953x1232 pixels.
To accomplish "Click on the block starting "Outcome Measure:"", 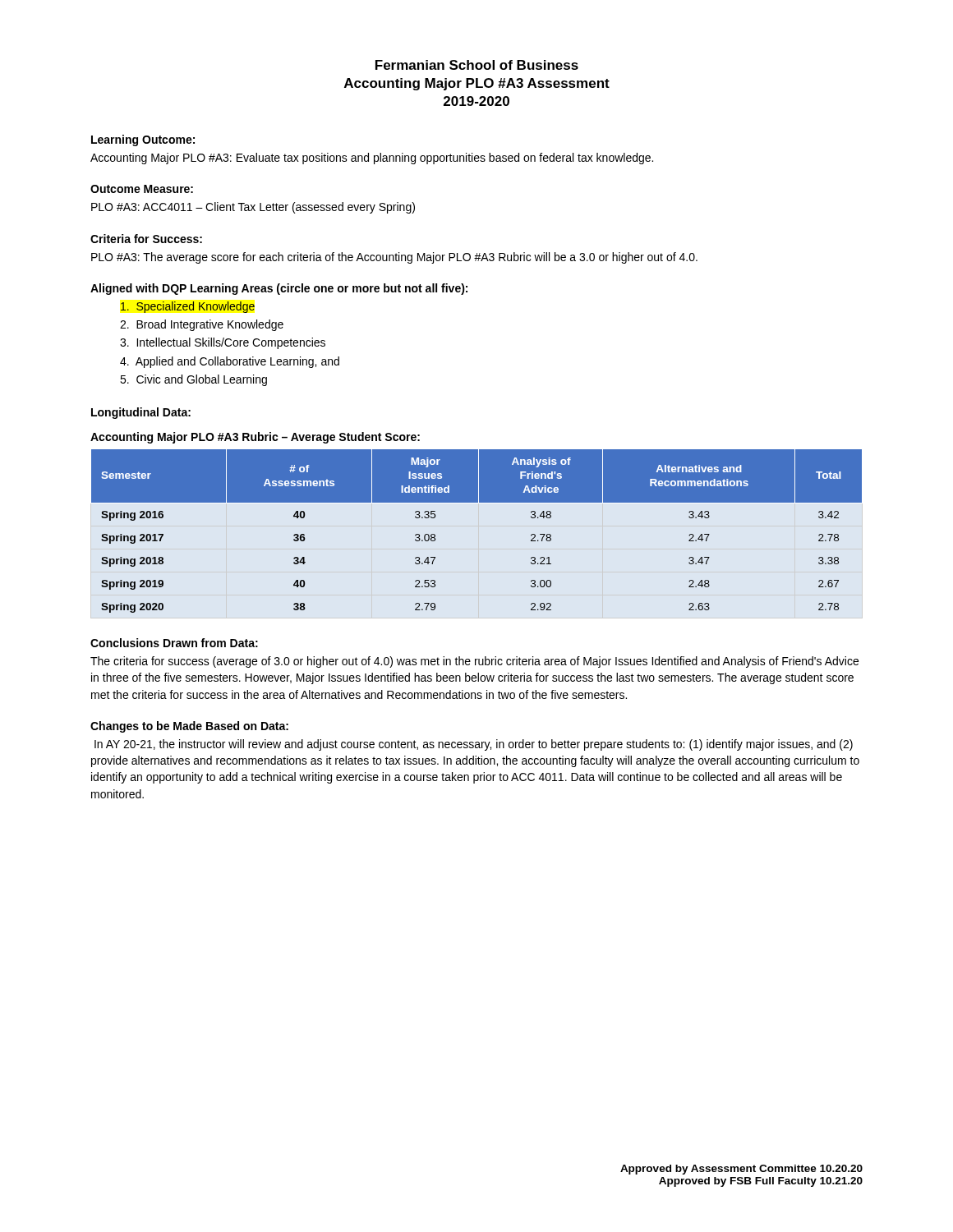I will click(x=142, y=189).
